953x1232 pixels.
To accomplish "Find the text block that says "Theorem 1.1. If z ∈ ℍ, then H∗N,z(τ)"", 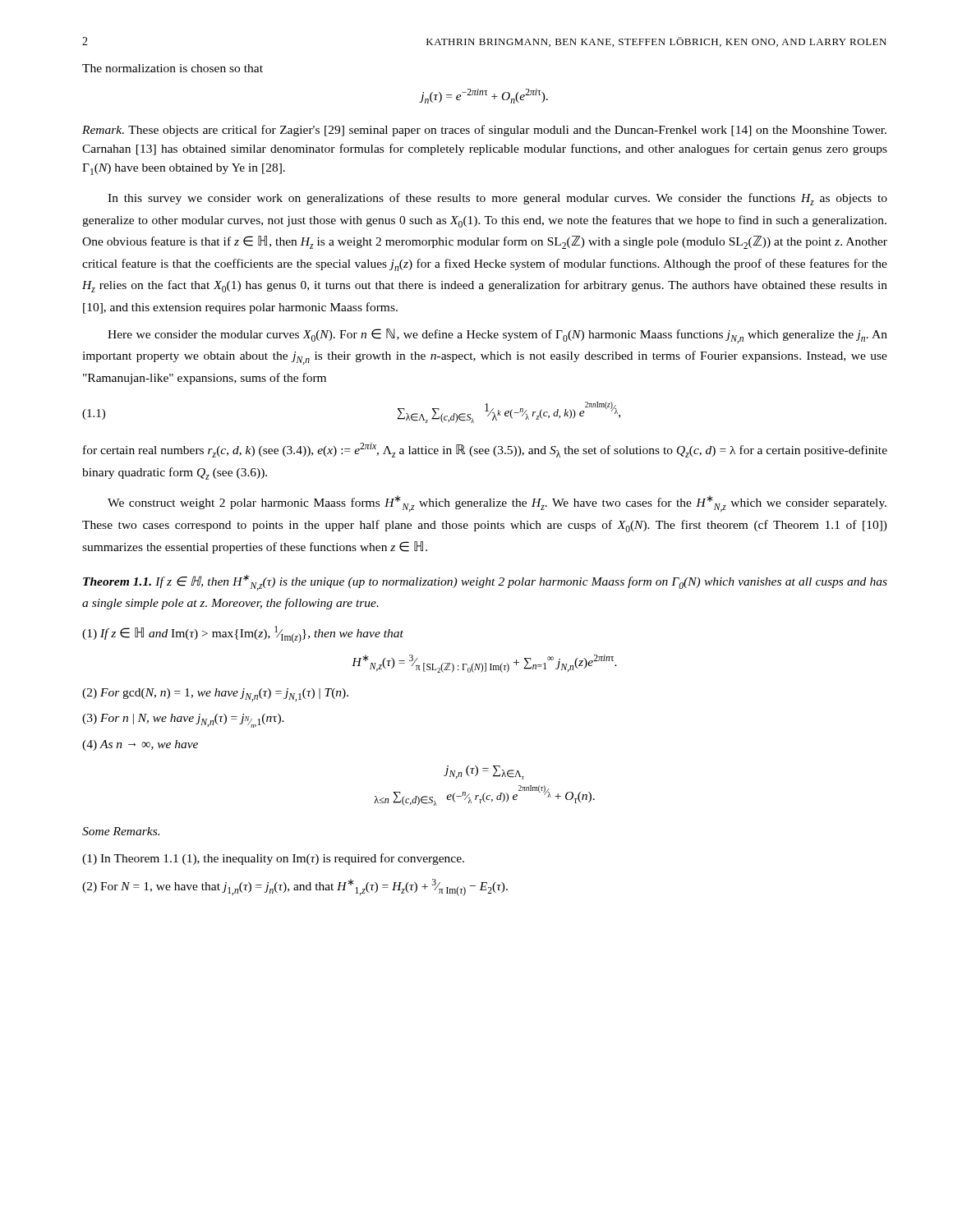I will (485, 592).
